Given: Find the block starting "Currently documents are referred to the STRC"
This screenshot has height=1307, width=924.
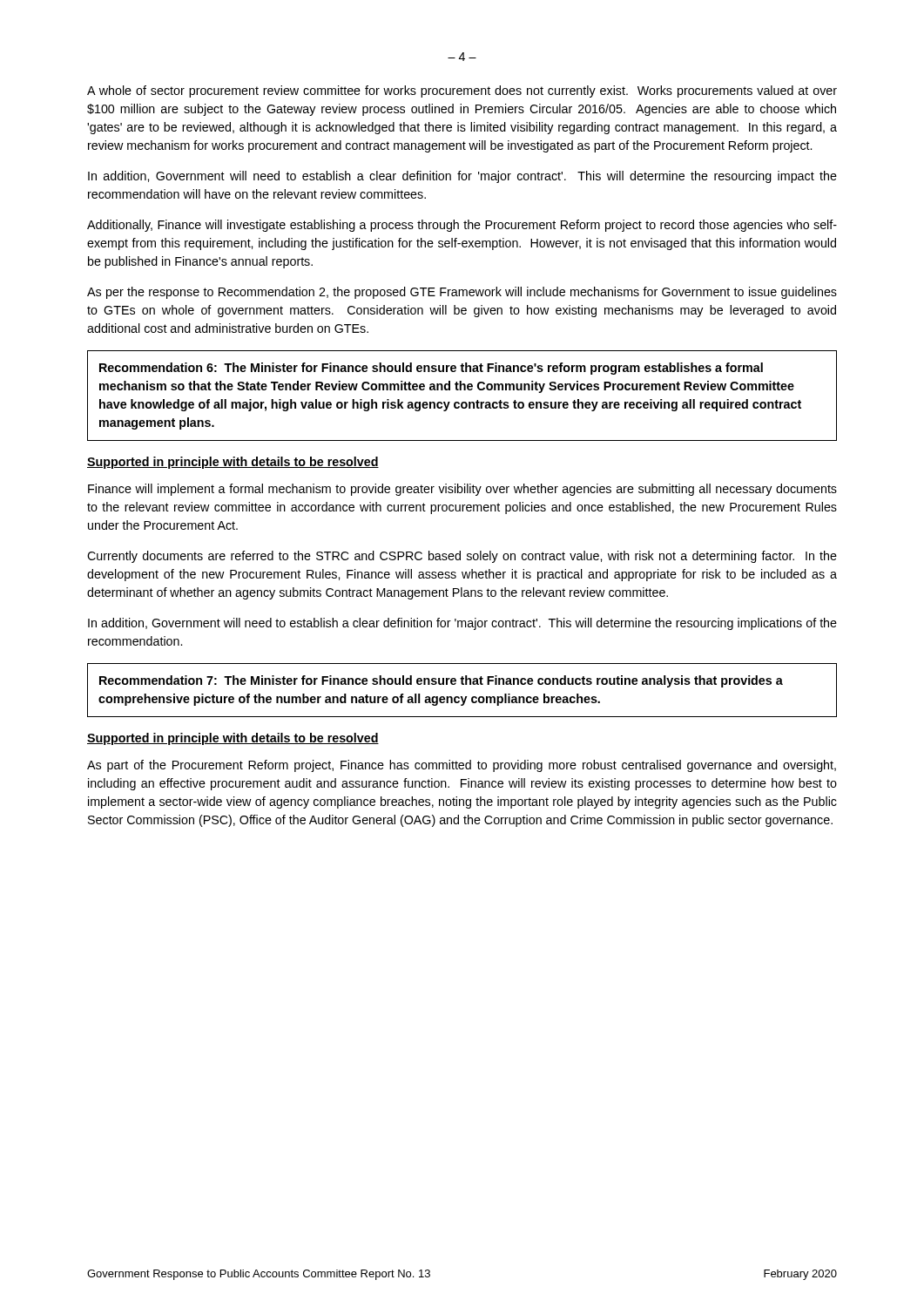Looking at the screenshot, I should point(462,574).
